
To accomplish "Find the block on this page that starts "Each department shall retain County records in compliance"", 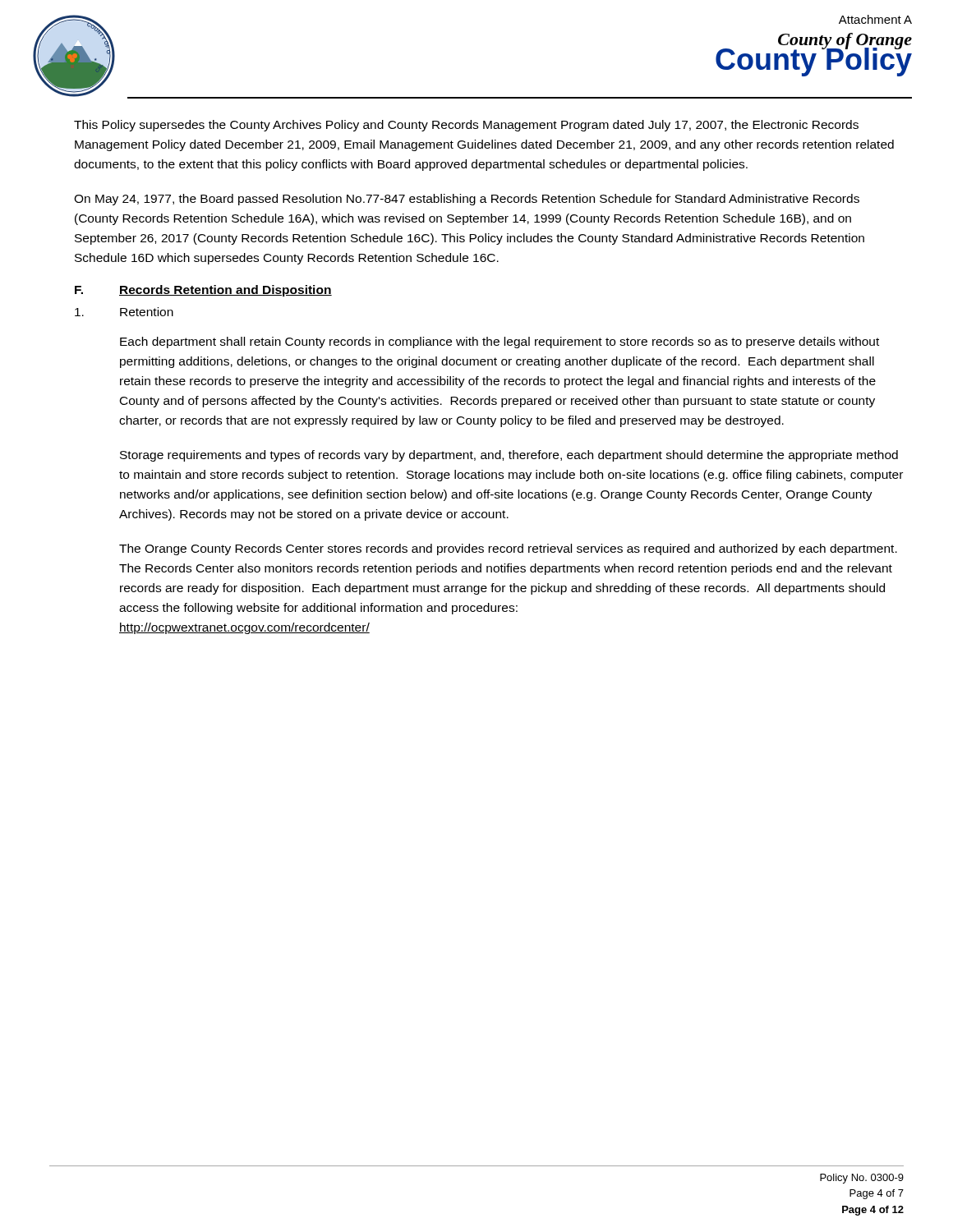I will (499, 381).
